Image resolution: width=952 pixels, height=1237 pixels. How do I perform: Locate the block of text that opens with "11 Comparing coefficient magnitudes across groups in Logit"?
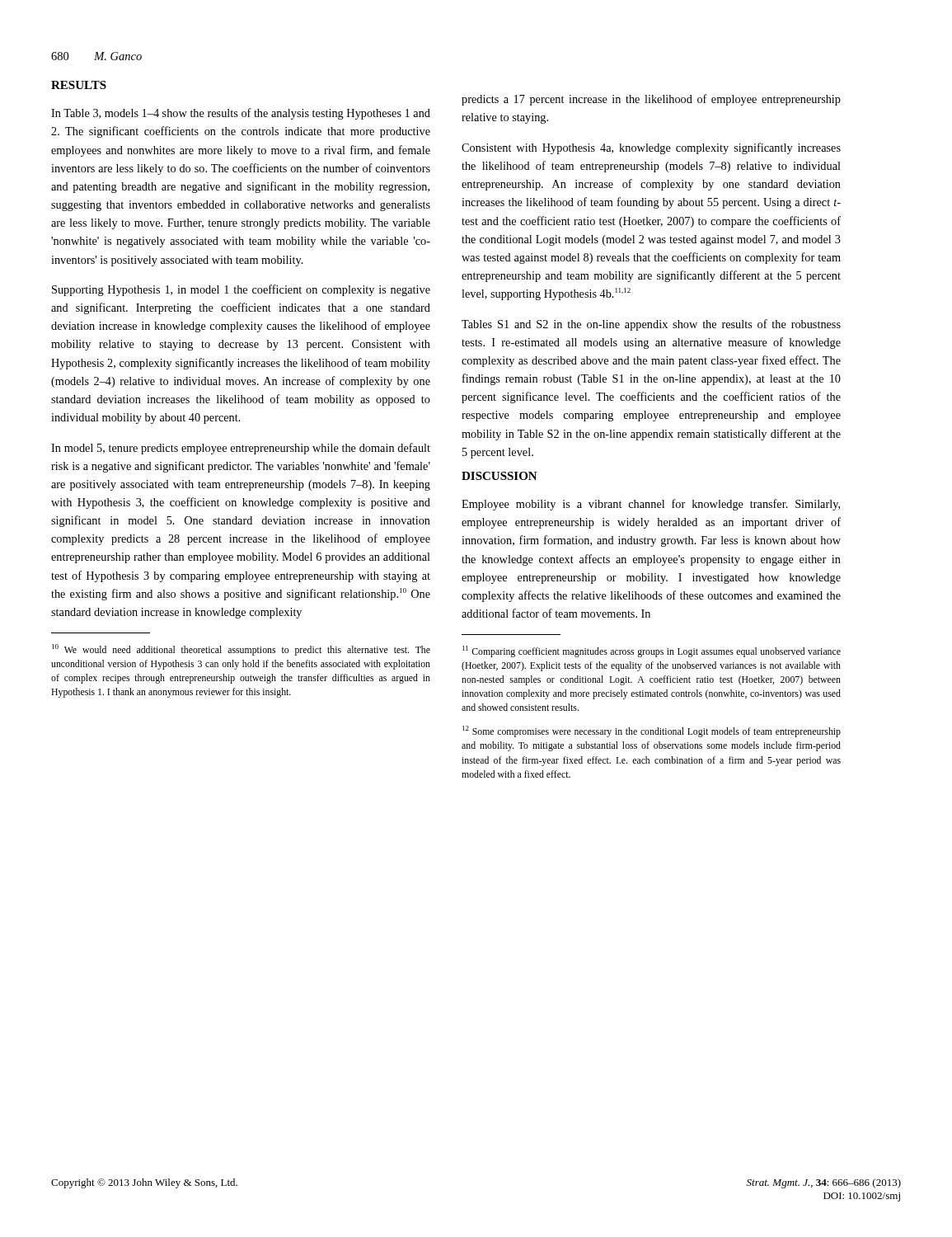coord(651,680)
